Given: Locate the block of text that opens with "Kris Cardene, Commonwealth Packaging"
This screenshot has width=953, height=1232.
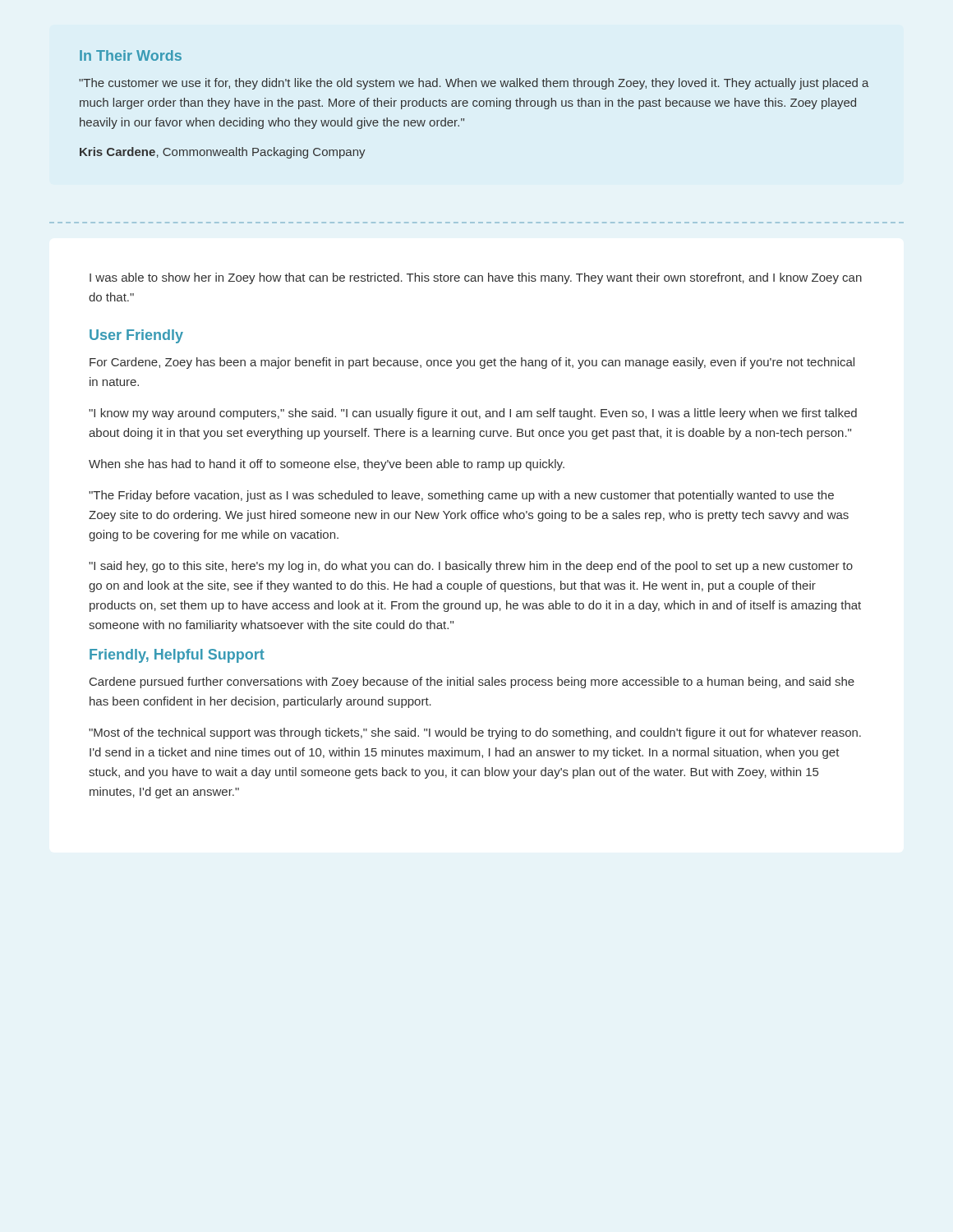Looking at the screenshot, I should (x=223, y=153).
